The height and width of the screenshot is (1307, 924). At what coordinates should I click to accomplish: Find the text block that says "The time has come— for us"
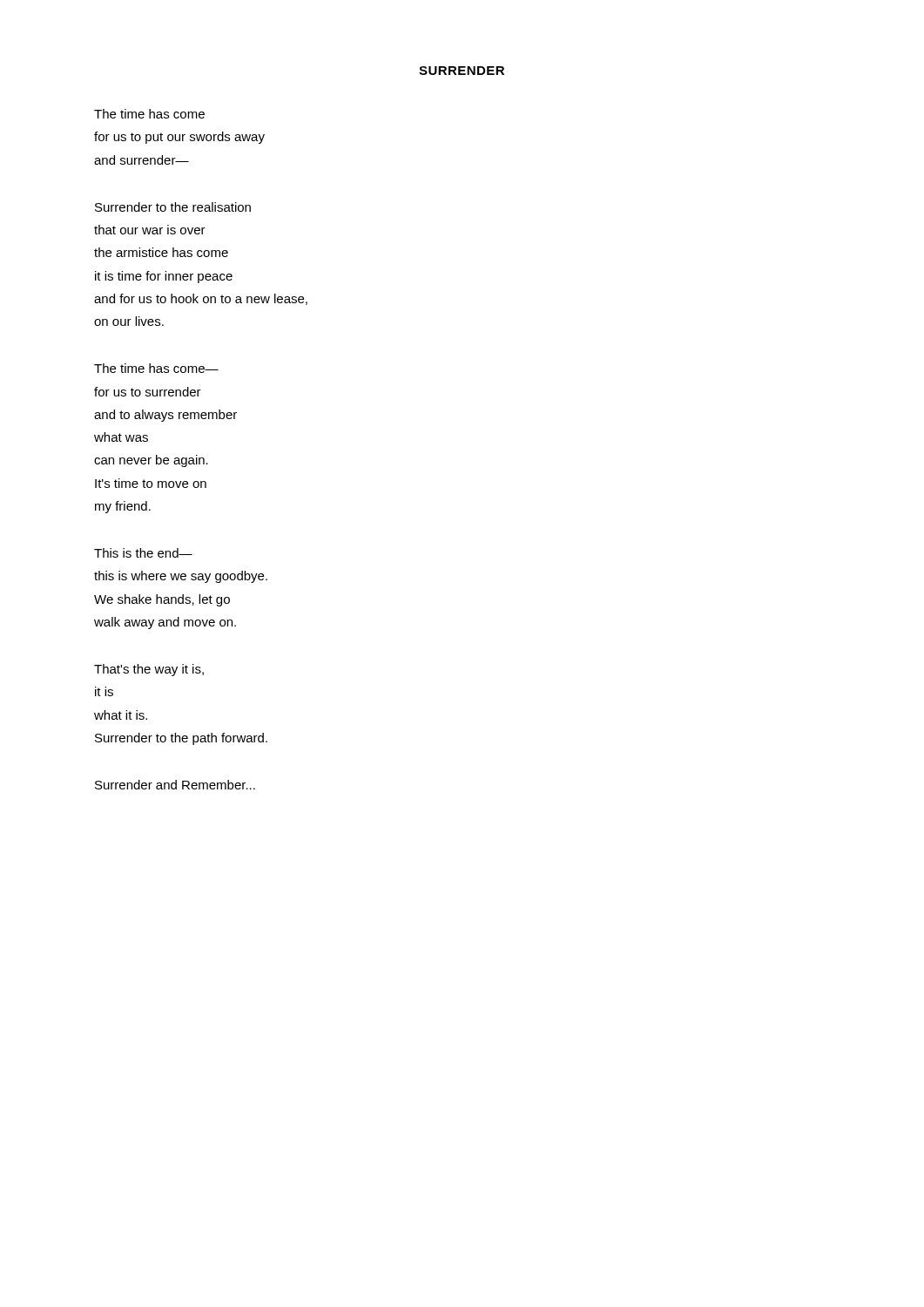click(x=156, y=368)
